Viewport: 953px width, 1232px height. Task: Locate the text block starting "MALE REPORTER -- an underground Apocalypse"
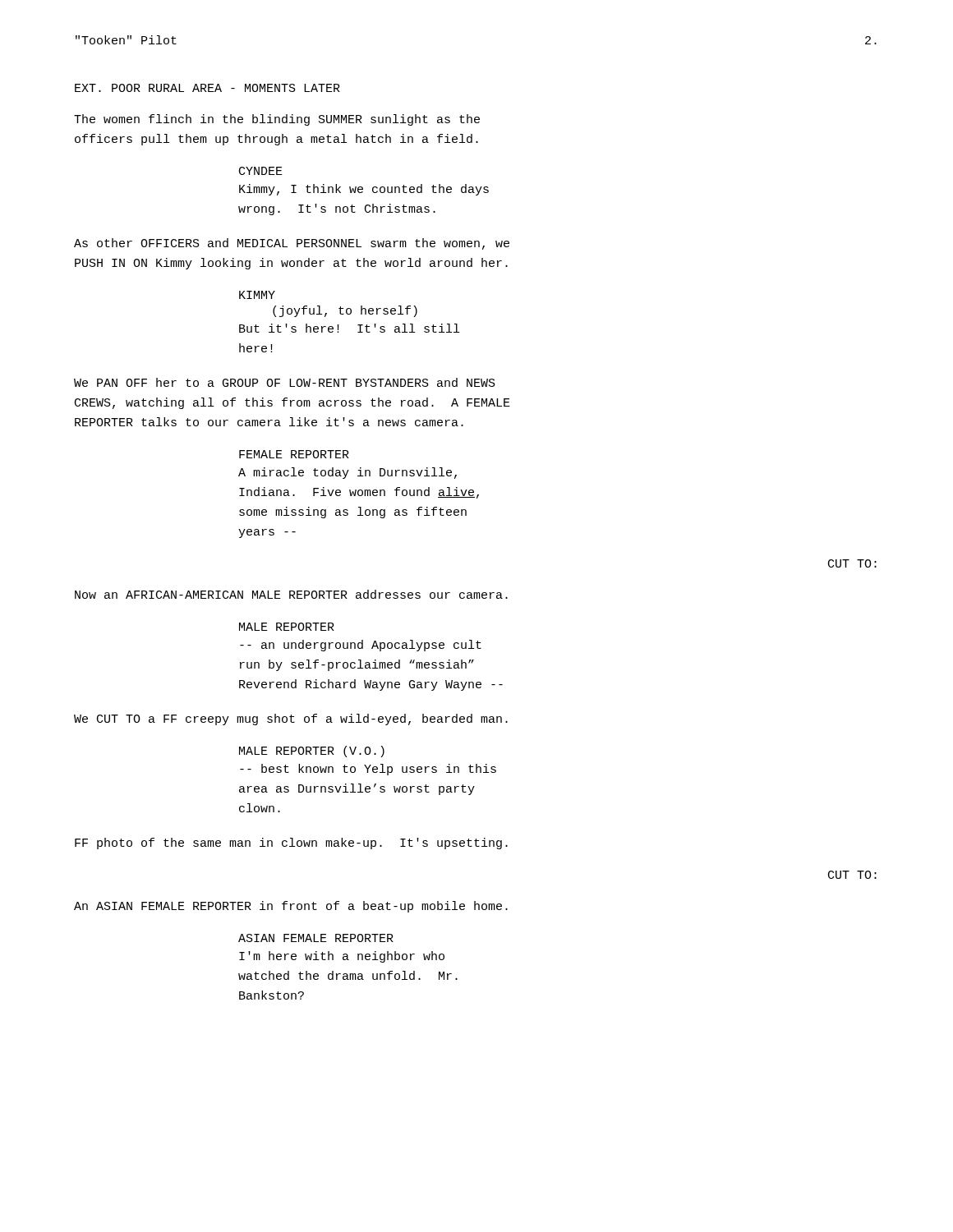287,627
